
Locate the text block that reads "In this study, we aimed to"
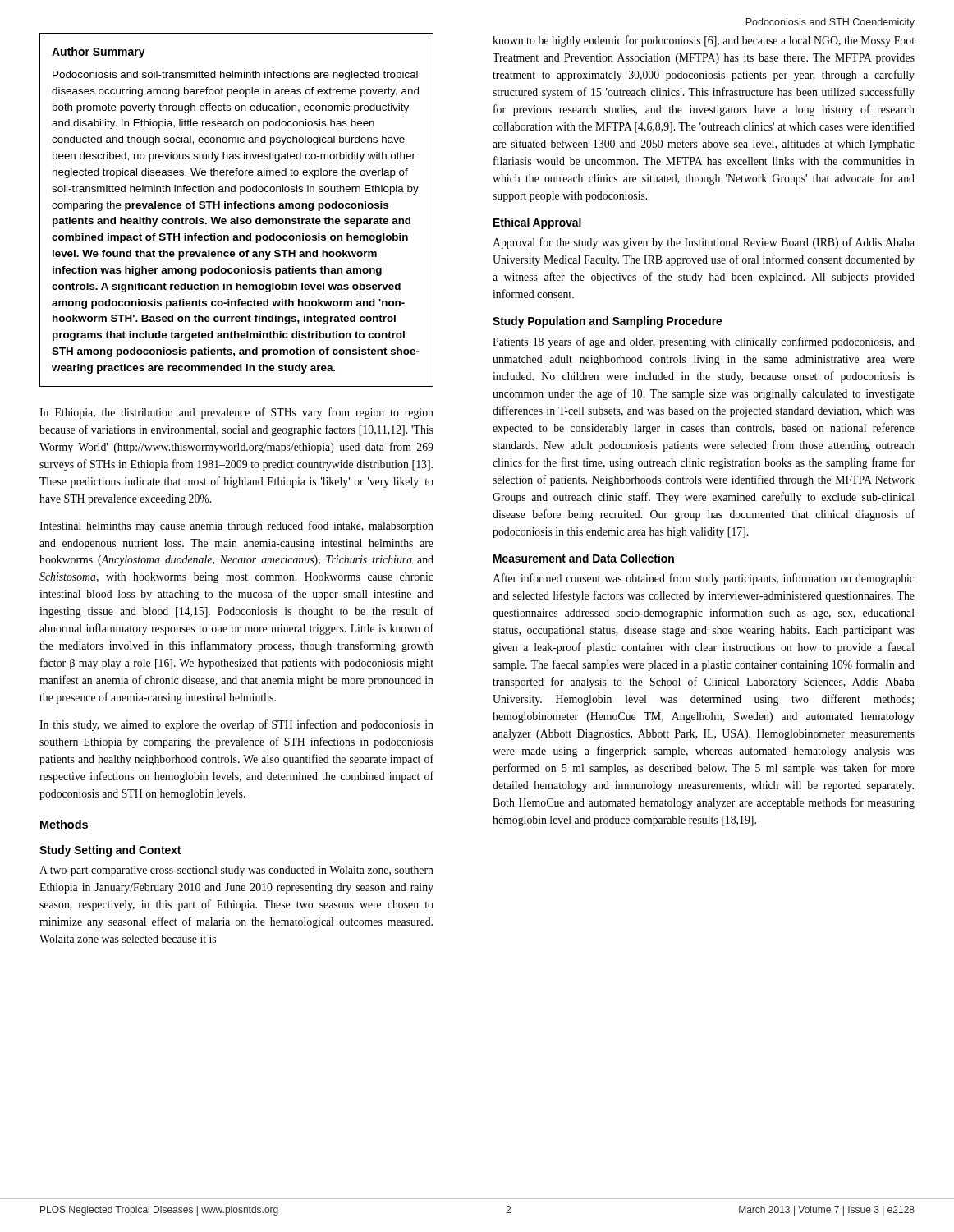pos(236,759)
